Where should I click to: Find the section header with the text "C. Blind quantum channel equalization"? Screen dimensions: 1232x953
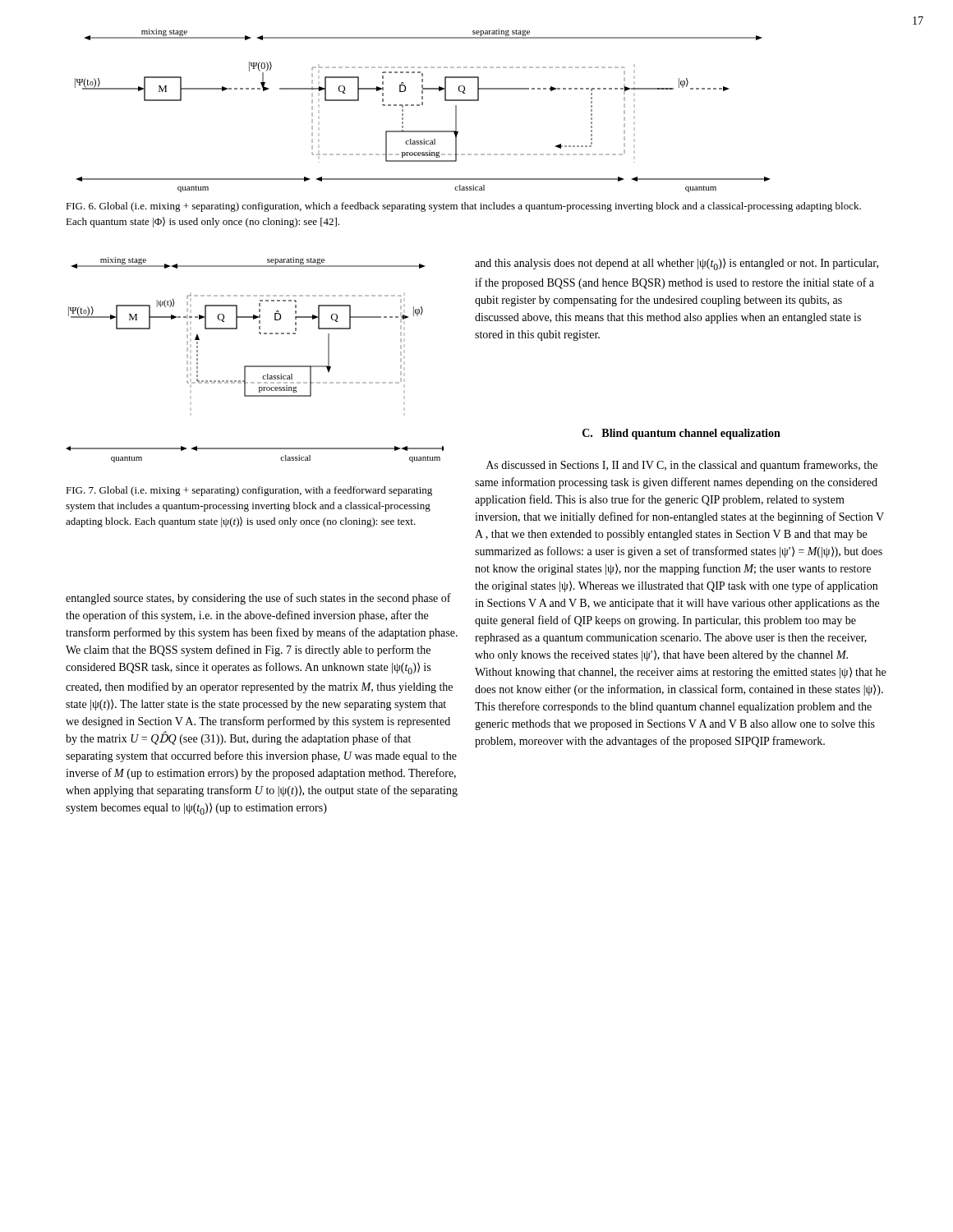coord(681,433)
